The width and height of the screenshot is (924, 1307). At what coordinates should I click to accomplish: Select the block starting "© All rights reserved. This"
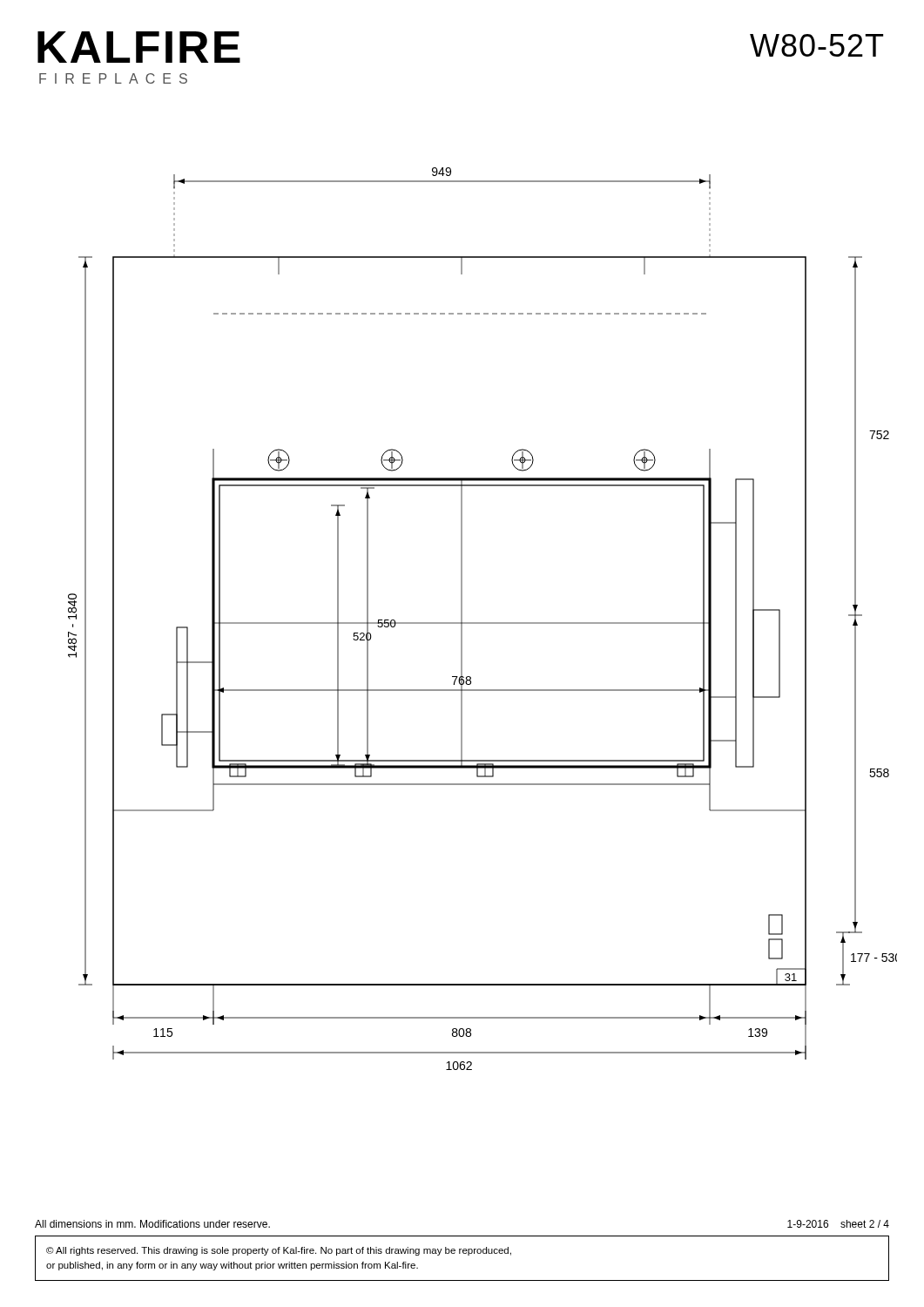click(279, 1257)
